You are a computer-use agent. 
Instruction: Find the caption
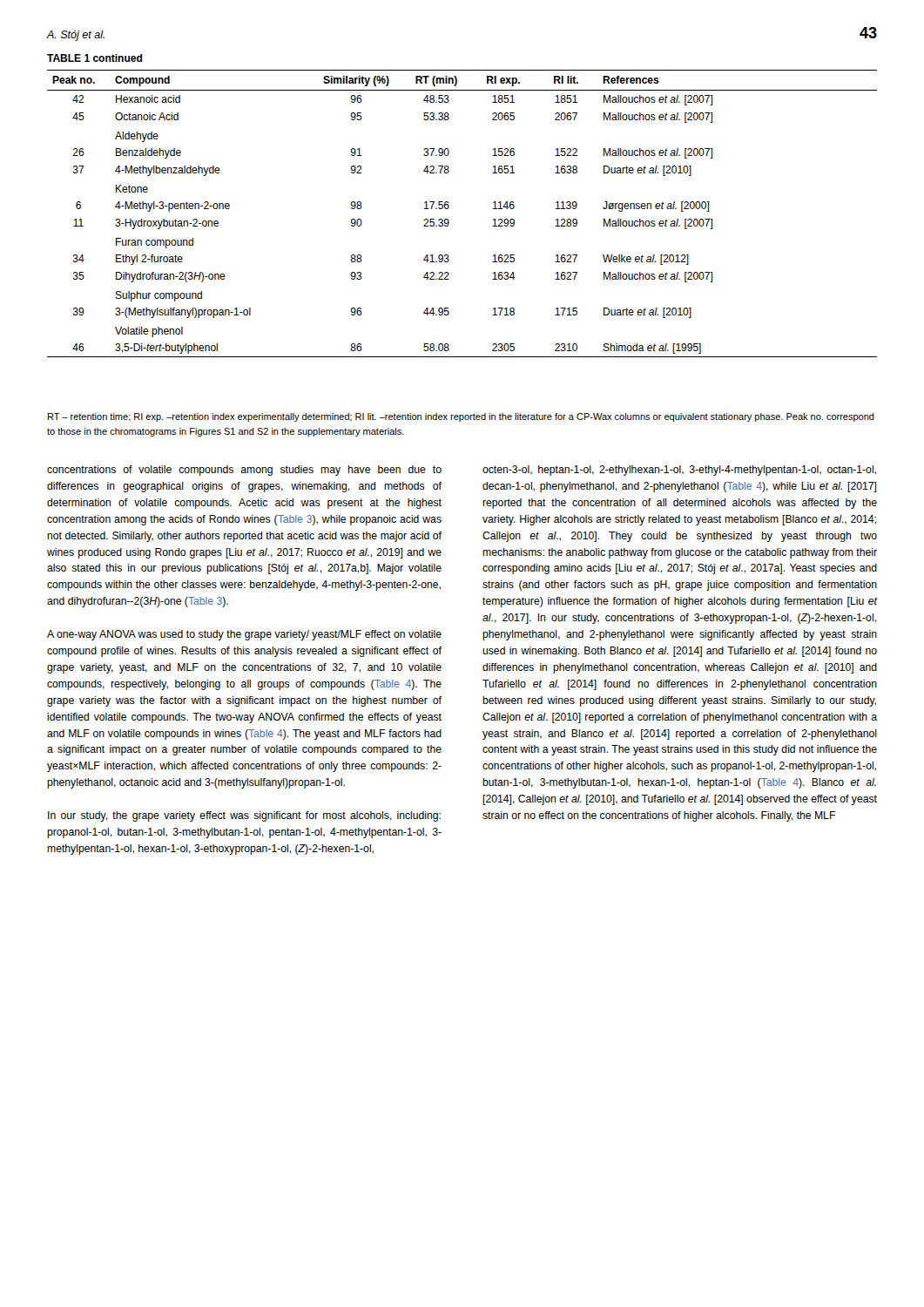pos(95,58)
